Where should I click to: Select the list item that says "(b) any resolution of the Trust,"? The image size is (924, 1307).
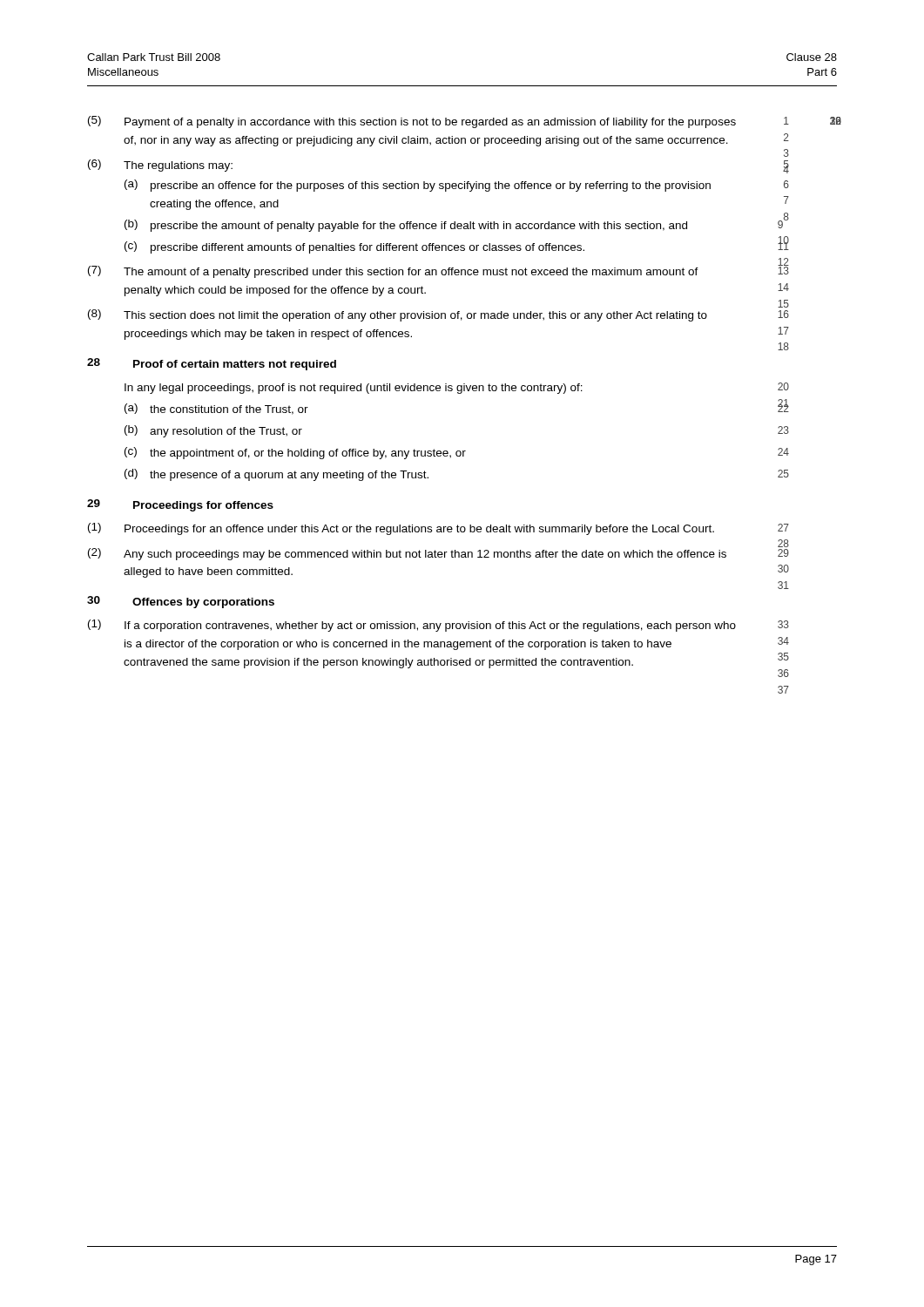pyautogui.click(x=213, y=431)
